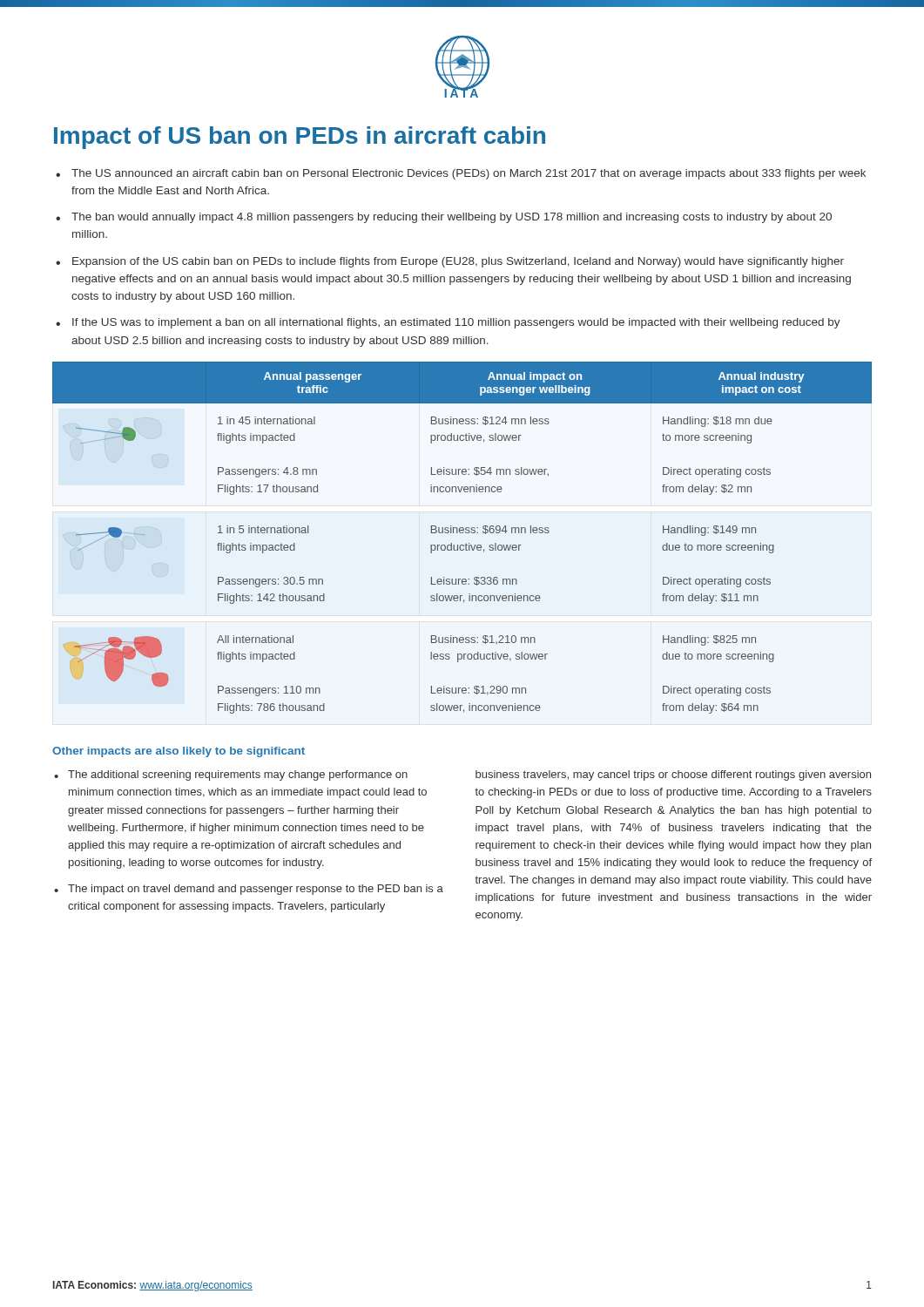Find the section header on this page that starts "Other impacts are also likely"

coord(179,751)
